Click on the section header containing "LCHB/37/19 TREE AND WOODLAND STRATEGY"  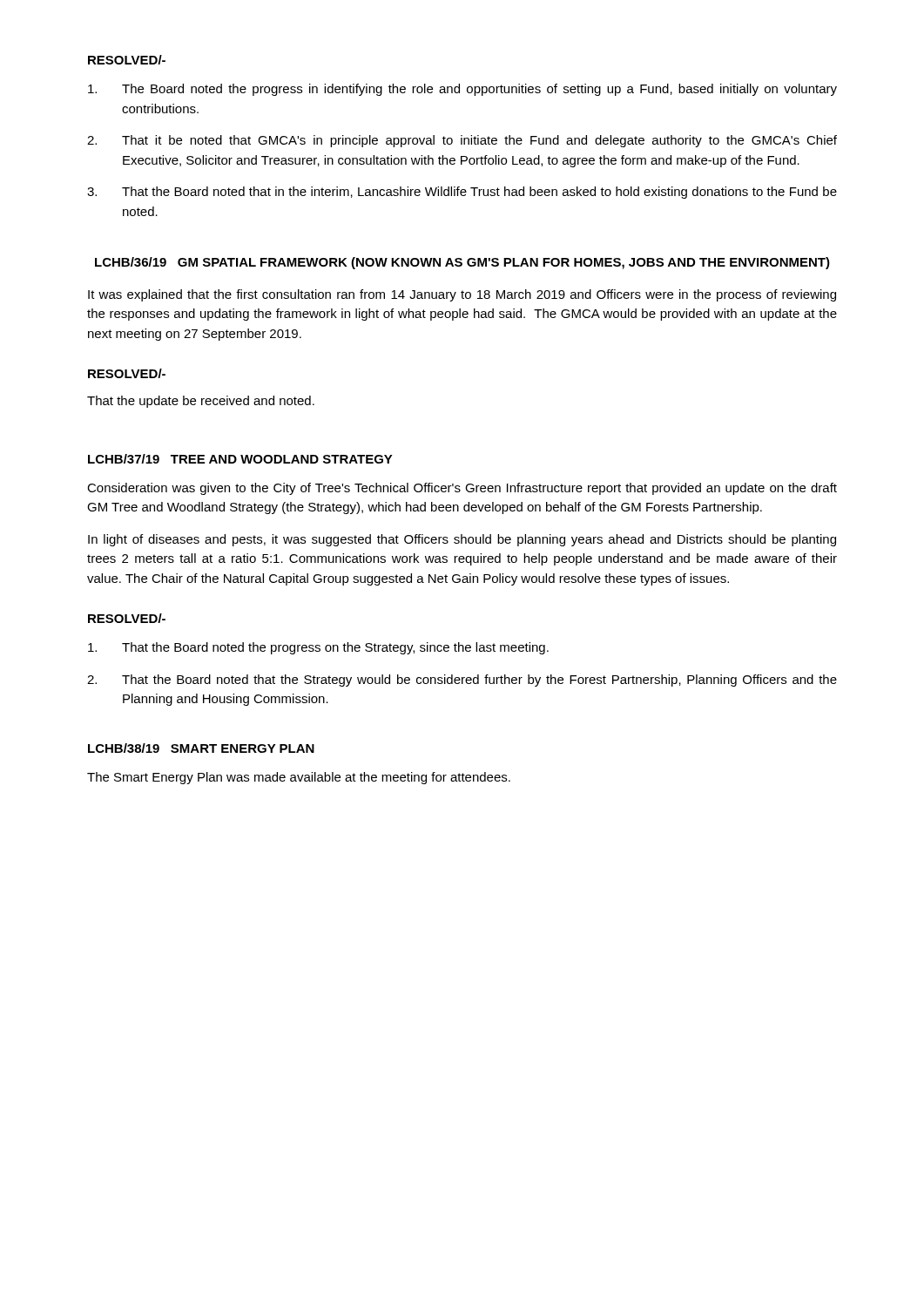(x=240, y=458)
